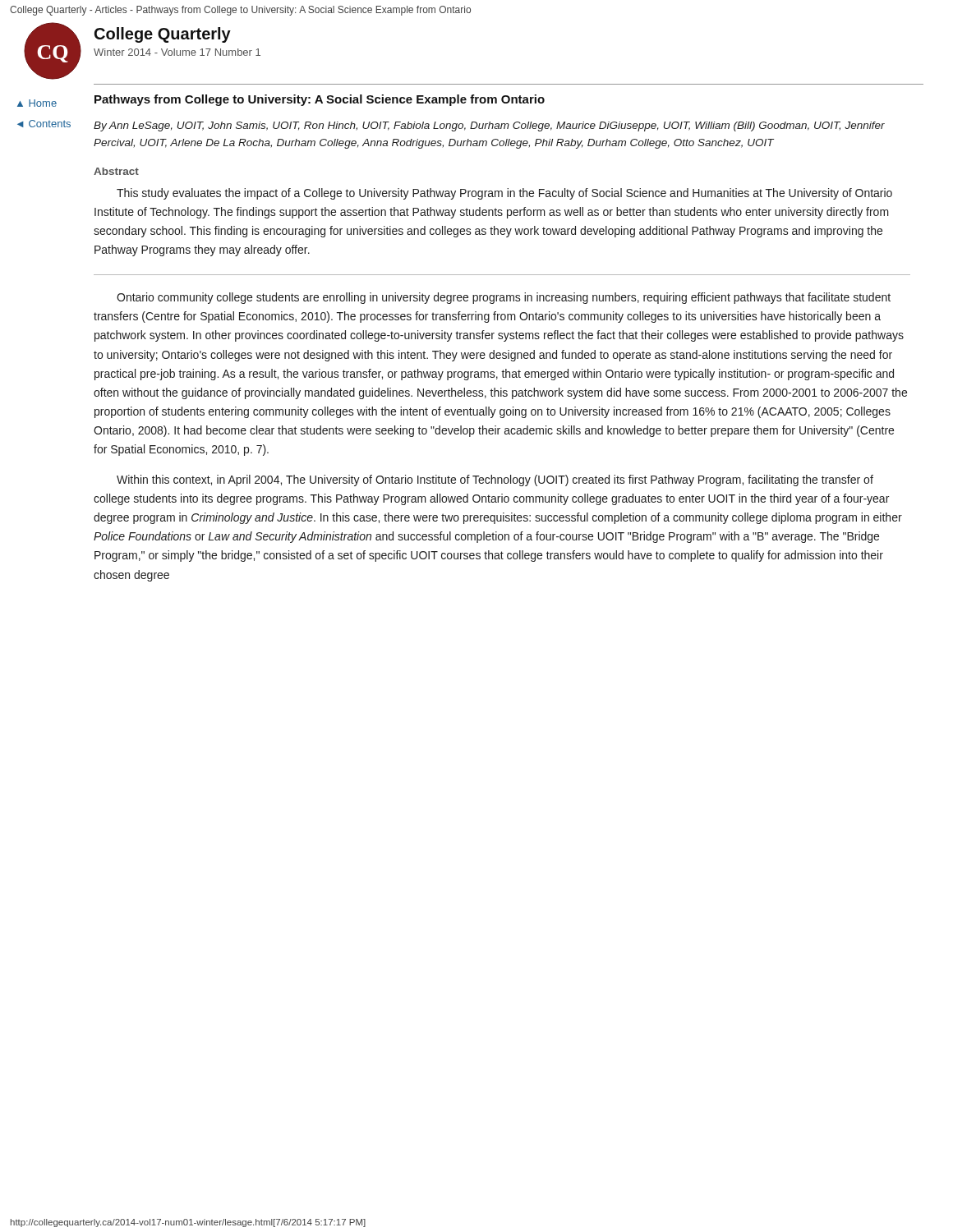953x1232 pixels.
Task: Point to the passage starting "Winter 2014 - Volume 17"
Action: (x=177, y=52)
